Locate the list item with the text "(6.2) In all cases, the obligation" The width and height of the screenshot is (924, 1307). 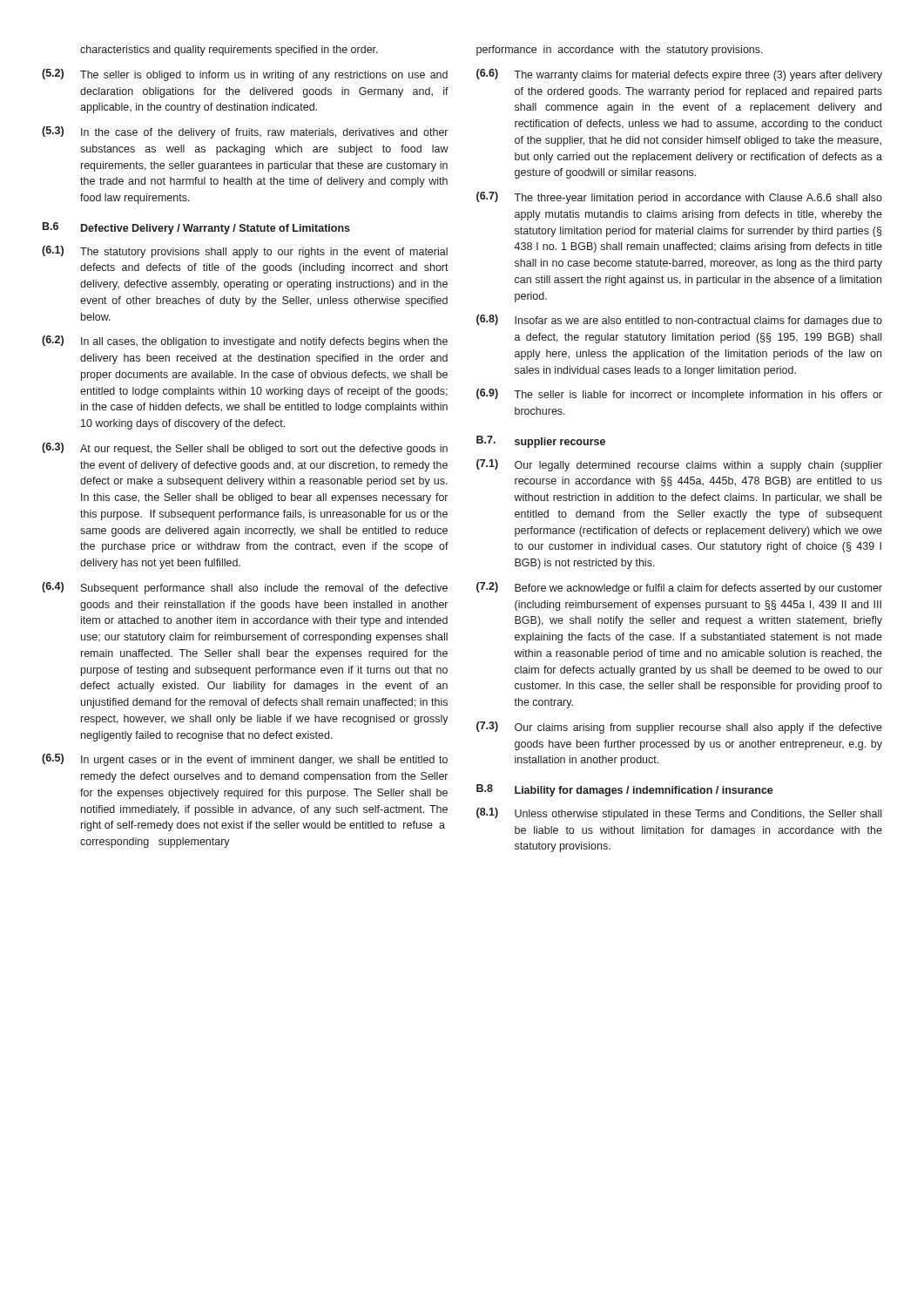(x=245, y=383)
